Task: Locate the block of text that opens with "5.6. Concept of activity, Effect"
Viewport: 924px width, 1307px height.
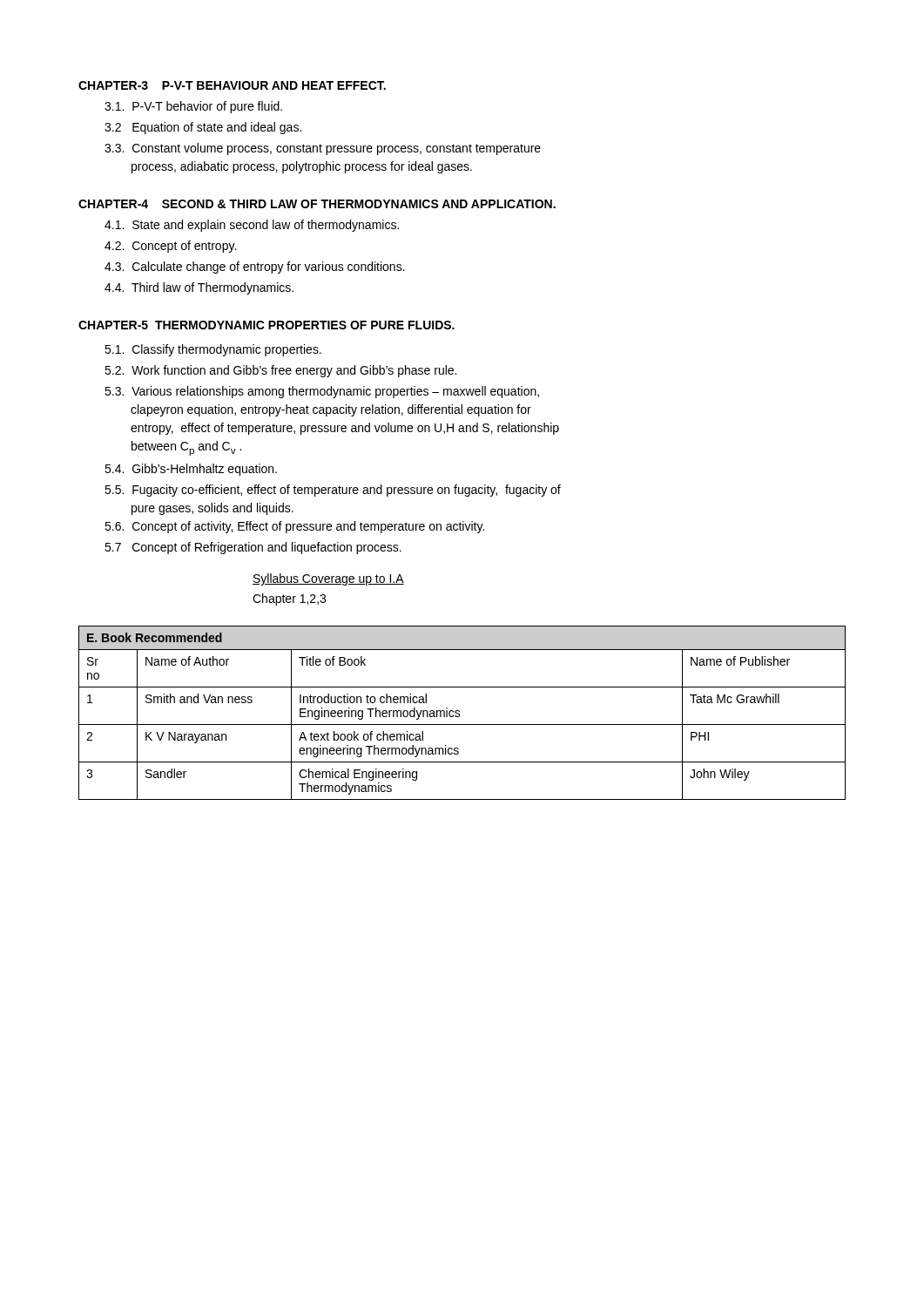Action: 295,527
